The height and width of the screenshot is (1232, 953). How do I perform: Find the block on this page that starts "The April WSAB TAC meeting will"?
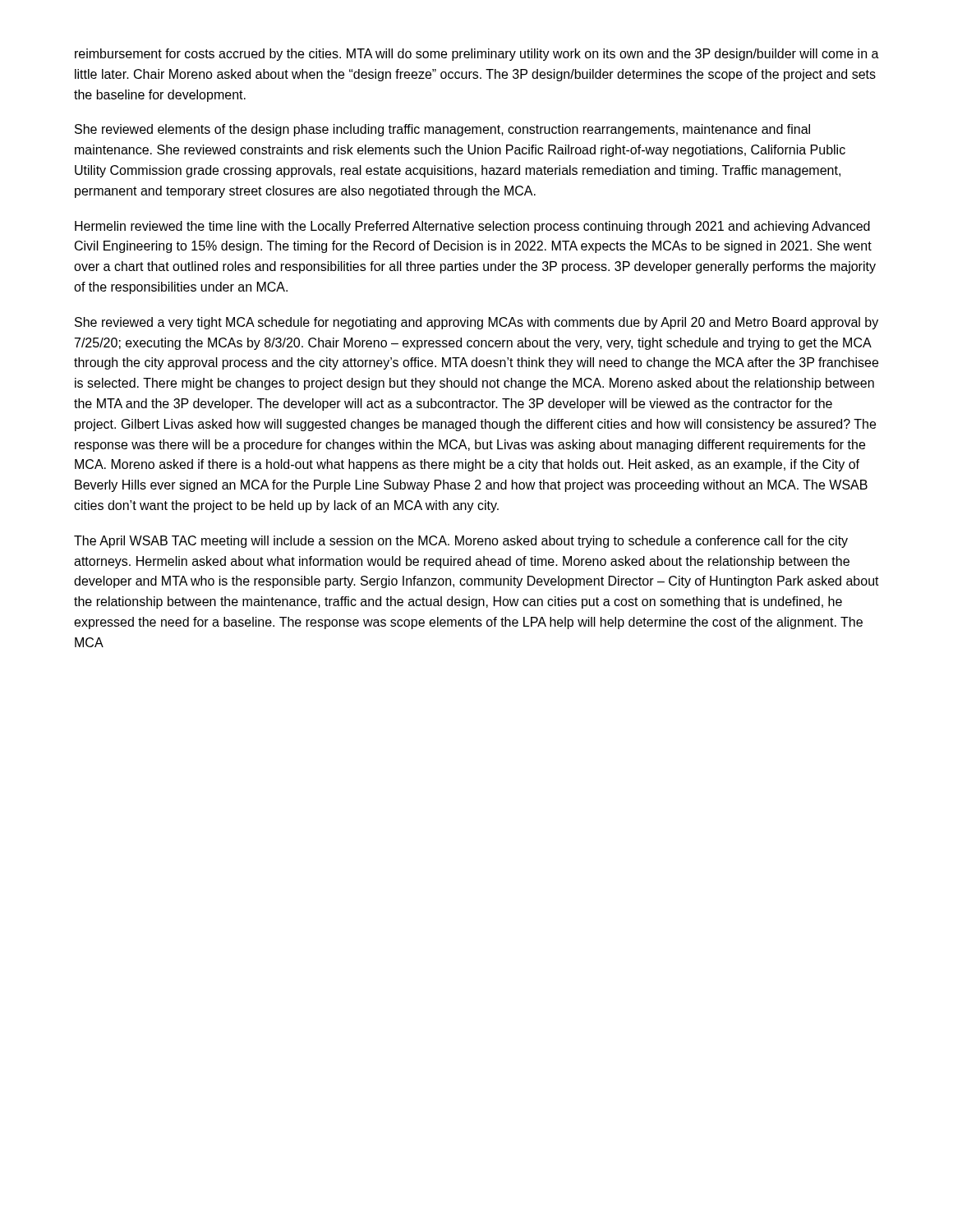(476, 592)
